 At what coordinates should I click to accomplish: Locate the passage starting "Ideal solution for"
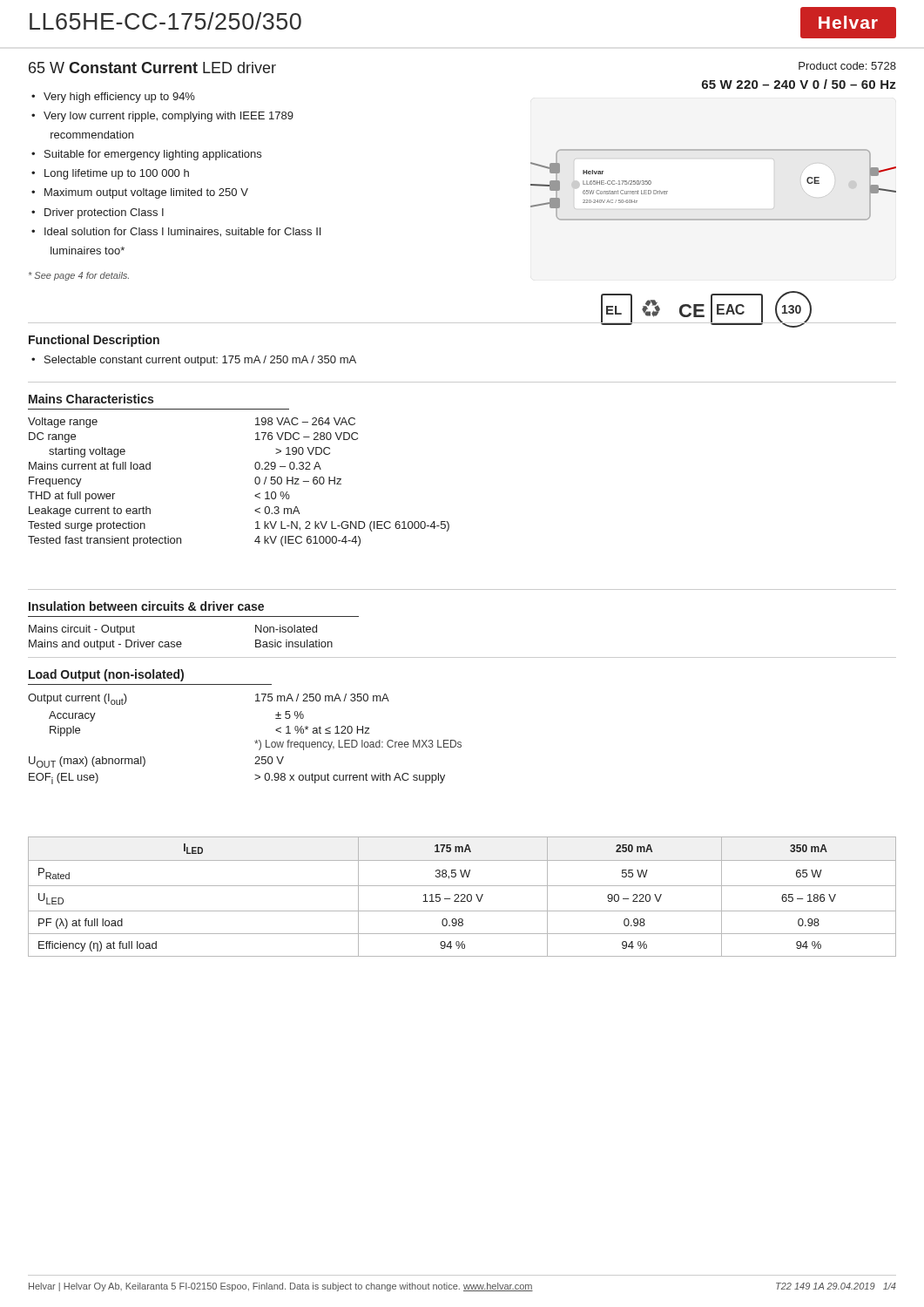tap(183, 241)
